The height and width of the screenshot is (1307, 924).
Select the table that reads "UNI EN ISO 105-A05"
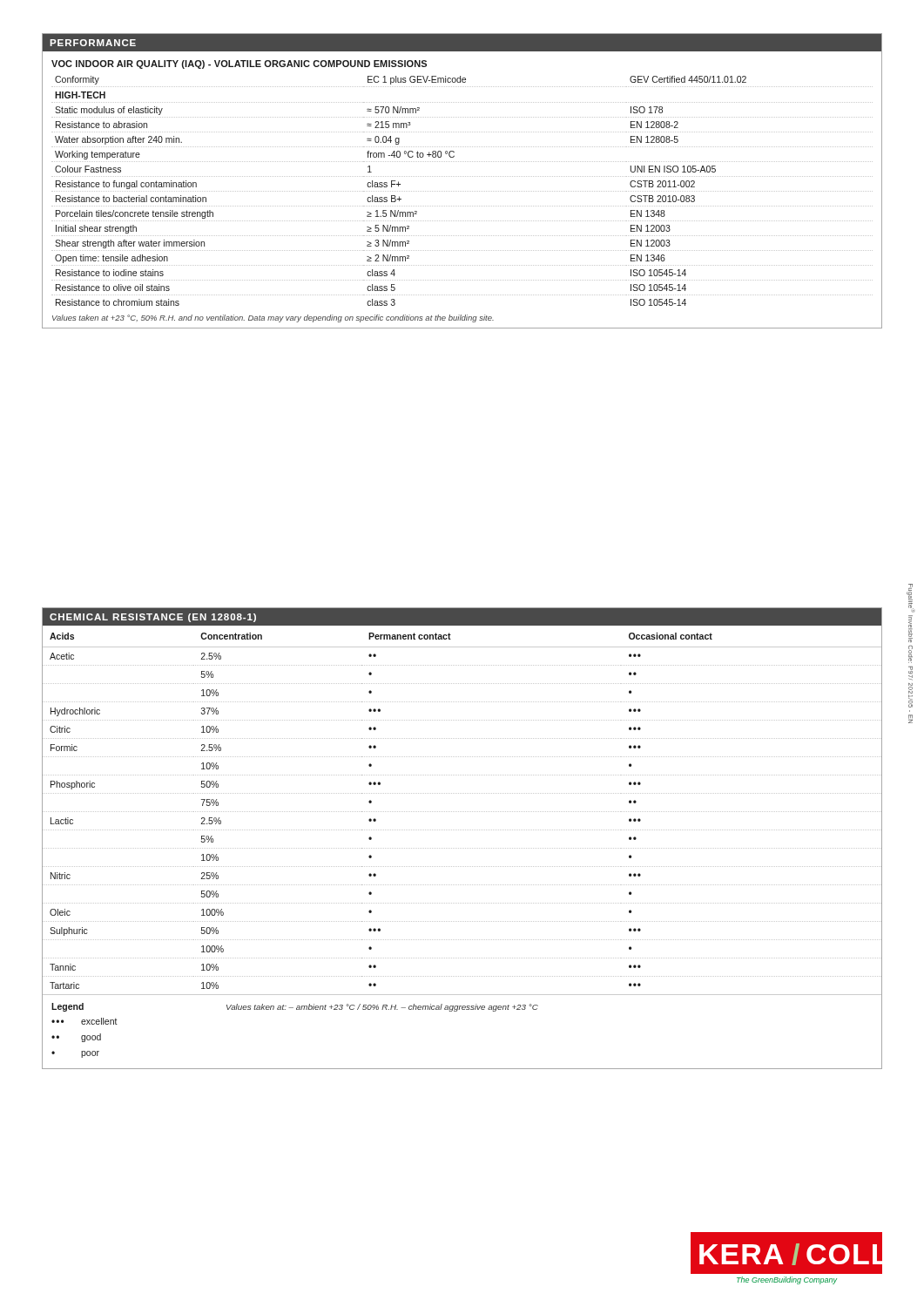click(462, 191)
